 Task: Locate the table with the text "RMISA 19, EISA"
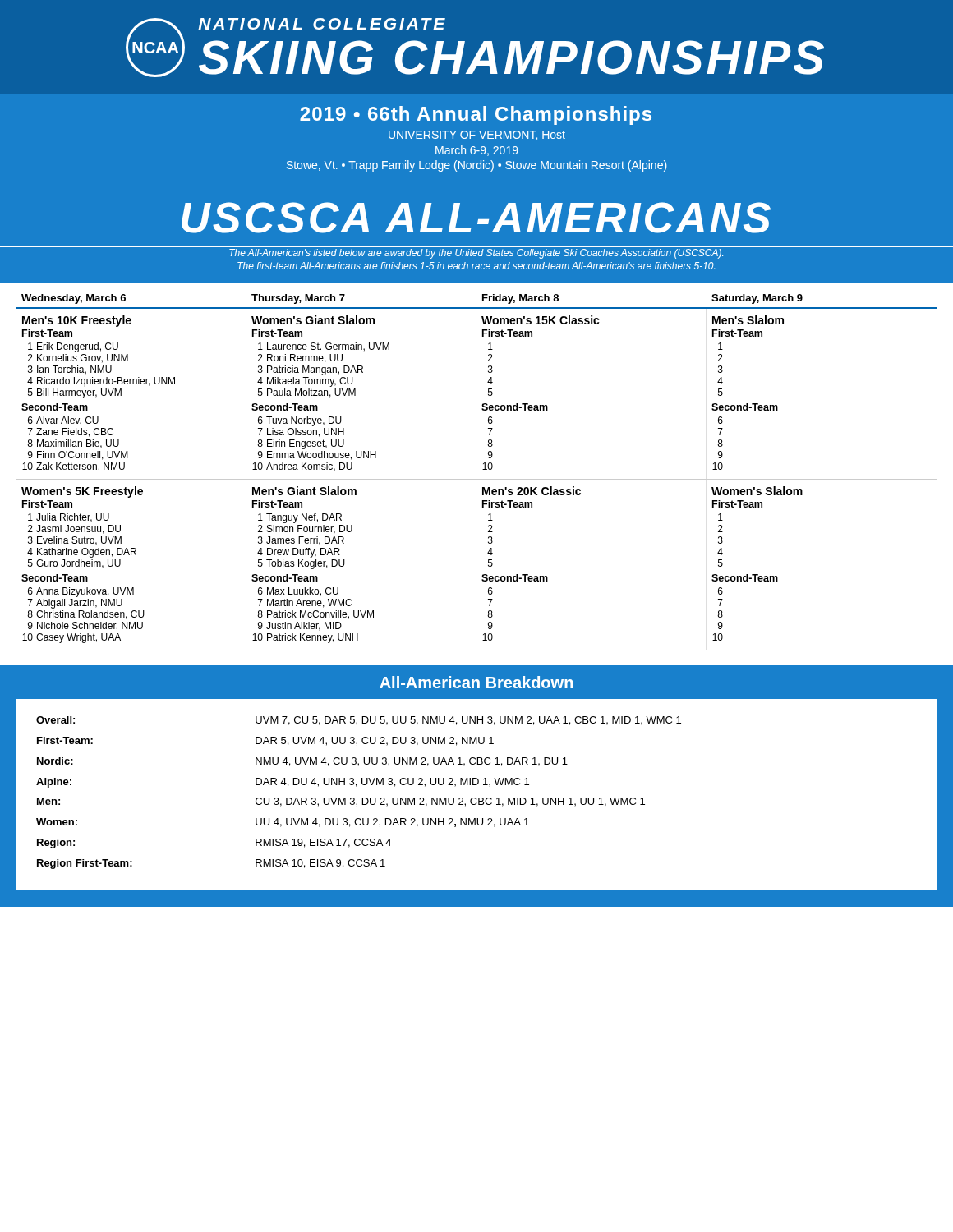[x=476, y=792]
